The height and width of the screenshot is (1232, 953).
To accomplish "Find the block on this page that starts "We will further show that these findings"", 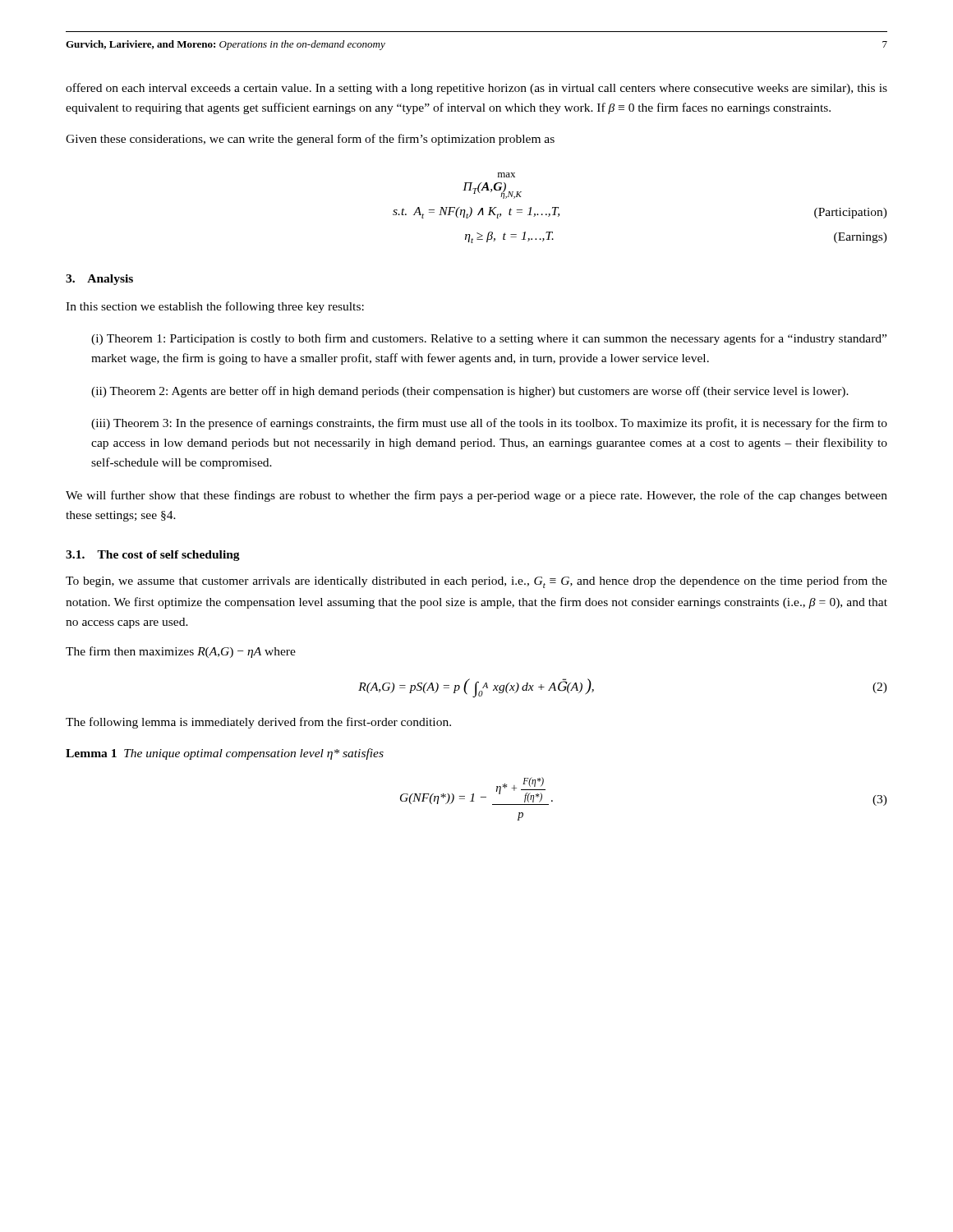I will 476,505.
